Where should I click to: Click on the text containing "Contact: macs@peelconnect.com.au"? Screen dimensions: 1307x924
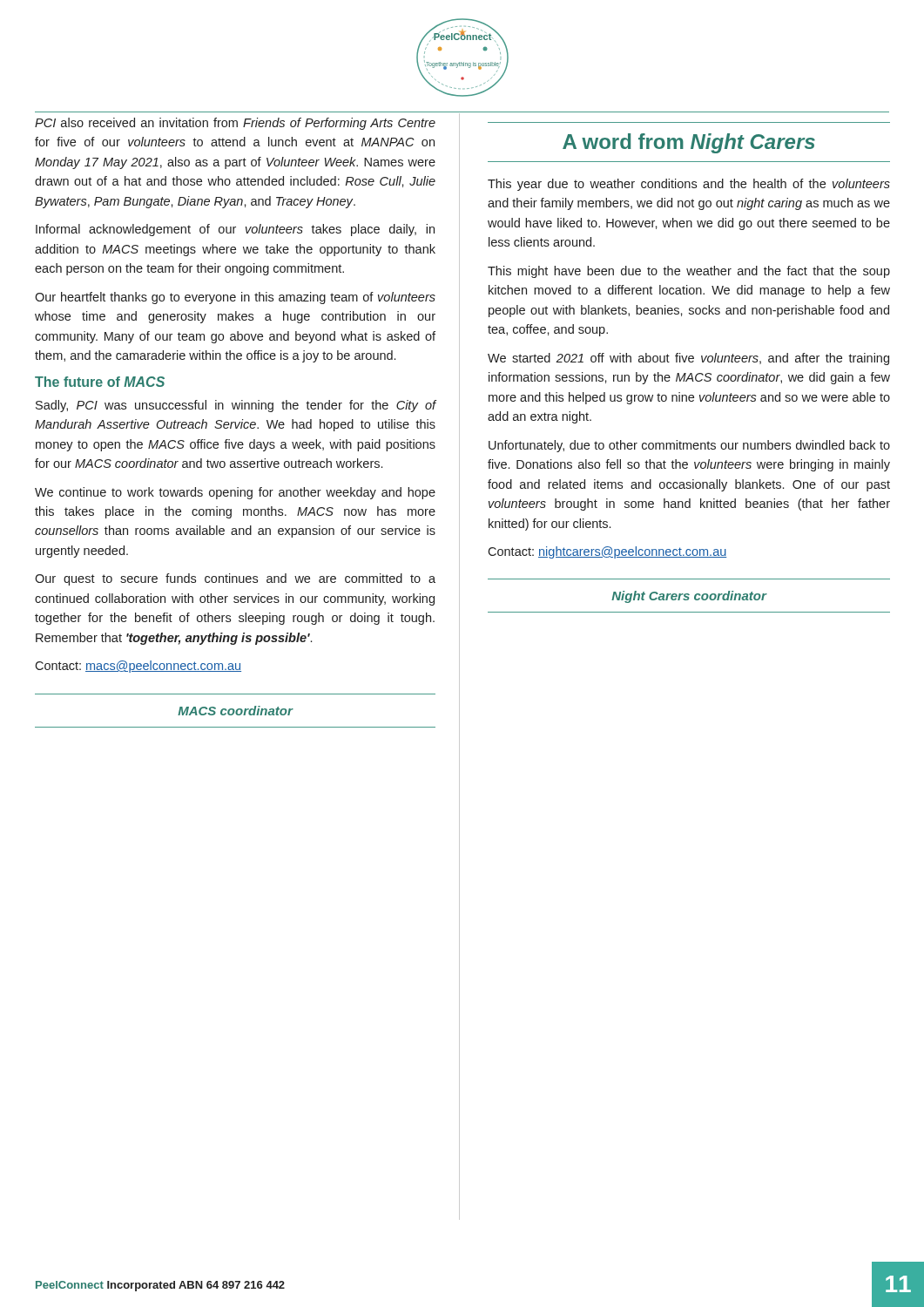click(138, 666)
